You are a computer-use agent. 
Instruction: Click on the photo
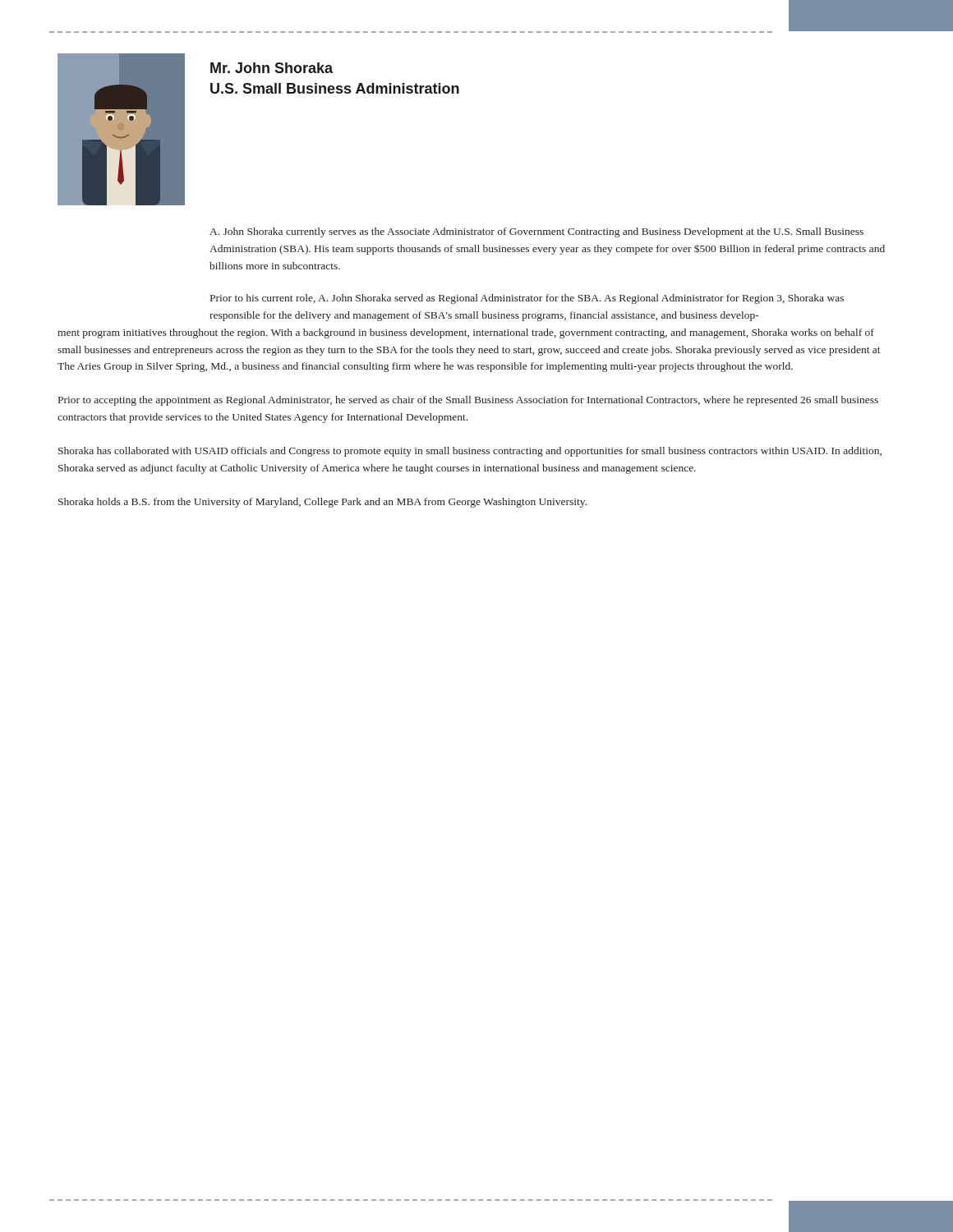coord(121,129)
